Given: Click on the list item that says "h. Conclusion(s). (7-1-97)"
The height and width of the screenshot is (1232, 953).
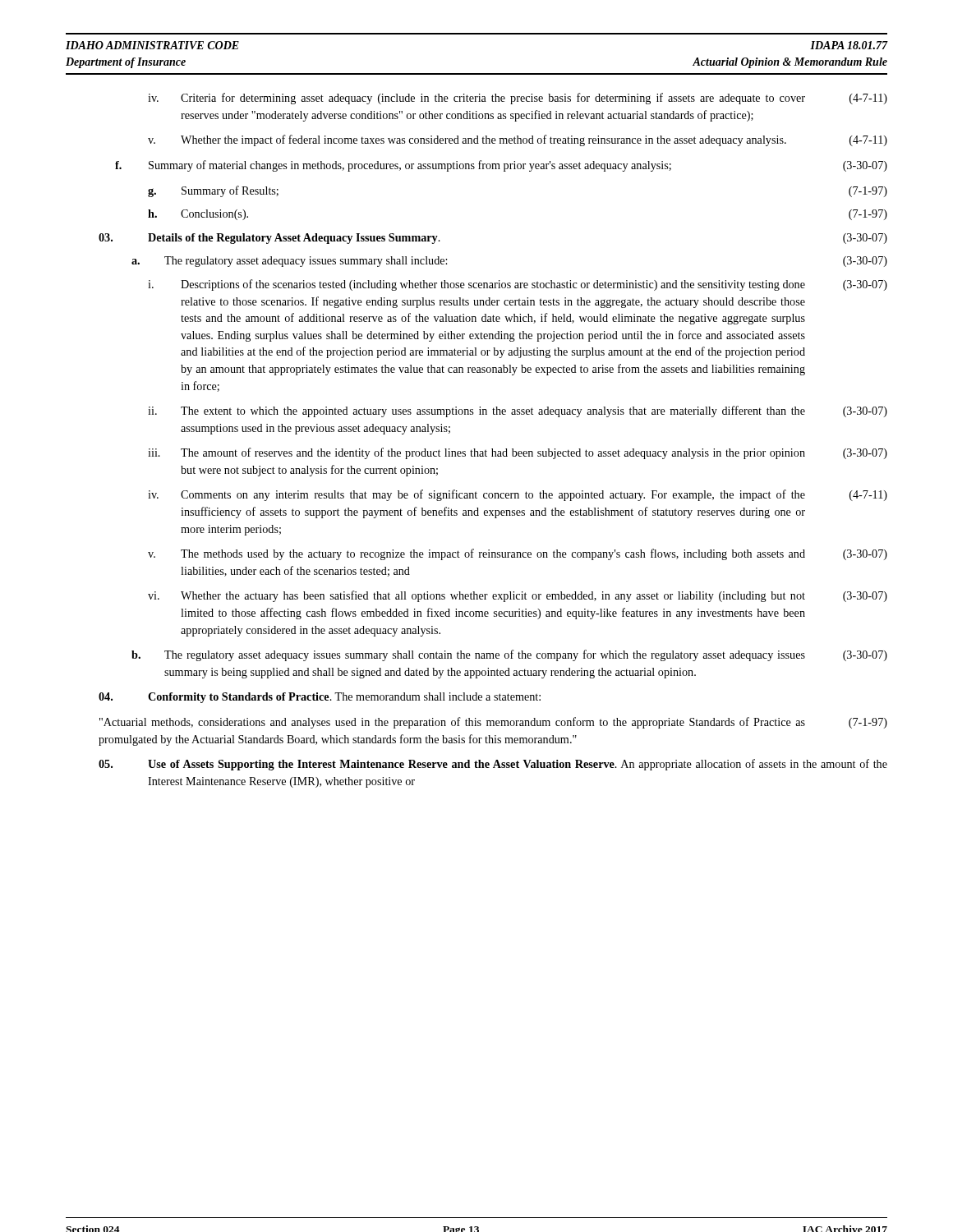Looking at the screenshot, I should click(x=210, y=215).
